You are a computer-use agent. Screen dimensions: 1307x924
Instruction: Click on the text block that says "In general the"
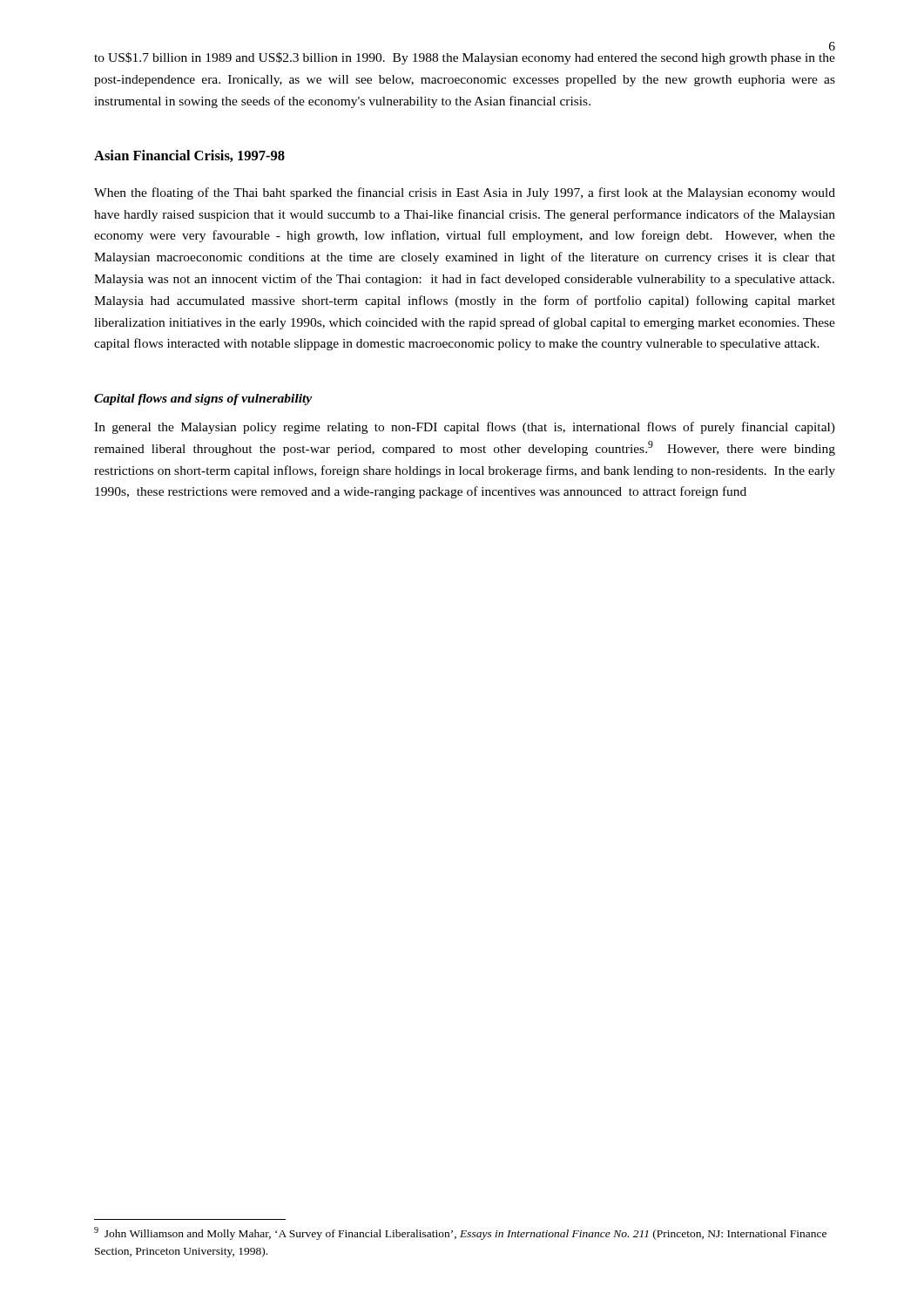coord(465,460)
